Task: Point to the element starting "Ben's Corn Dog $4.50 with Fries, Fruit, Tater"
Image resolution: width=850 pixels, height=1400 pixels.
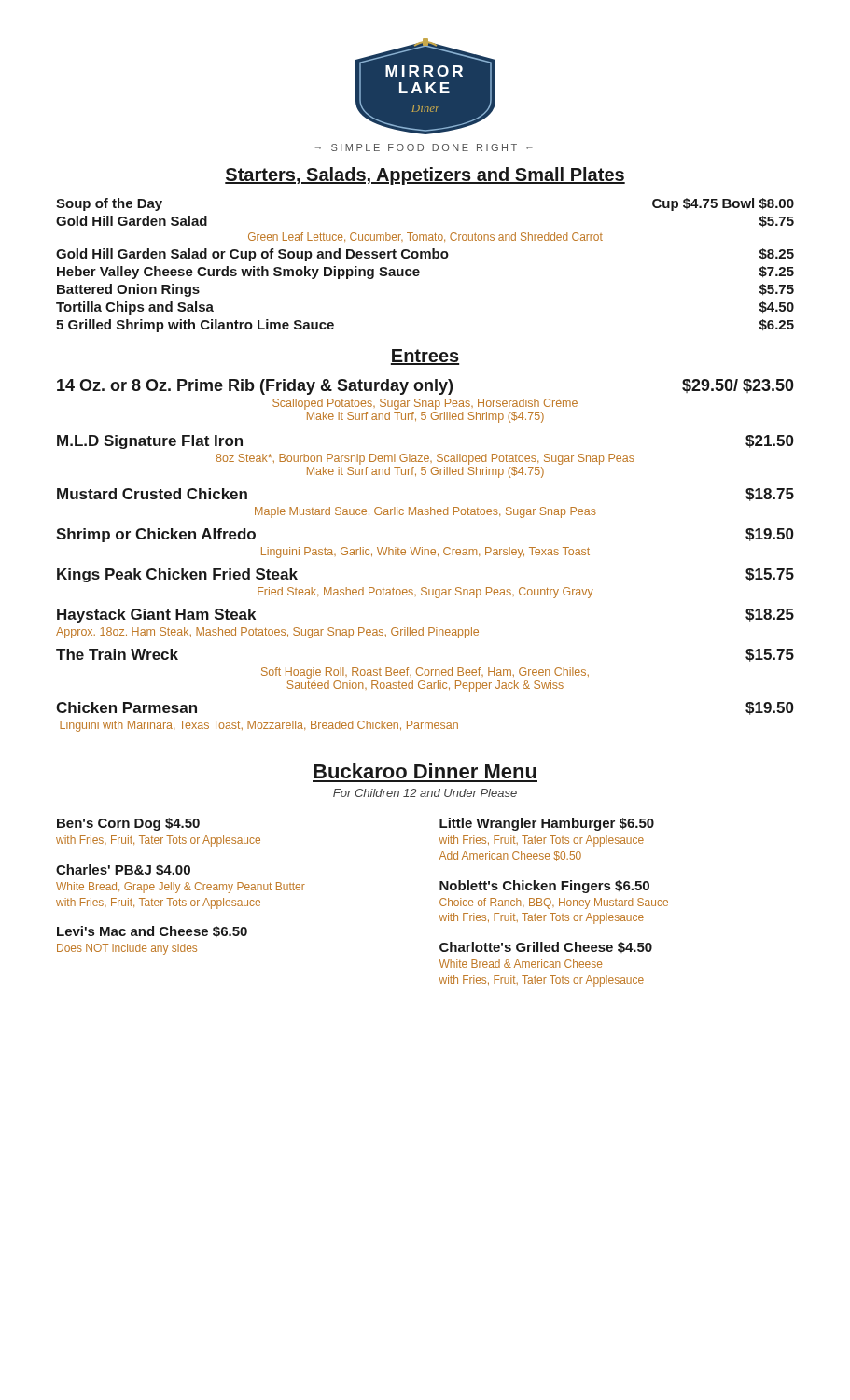Action: [233, 832]
